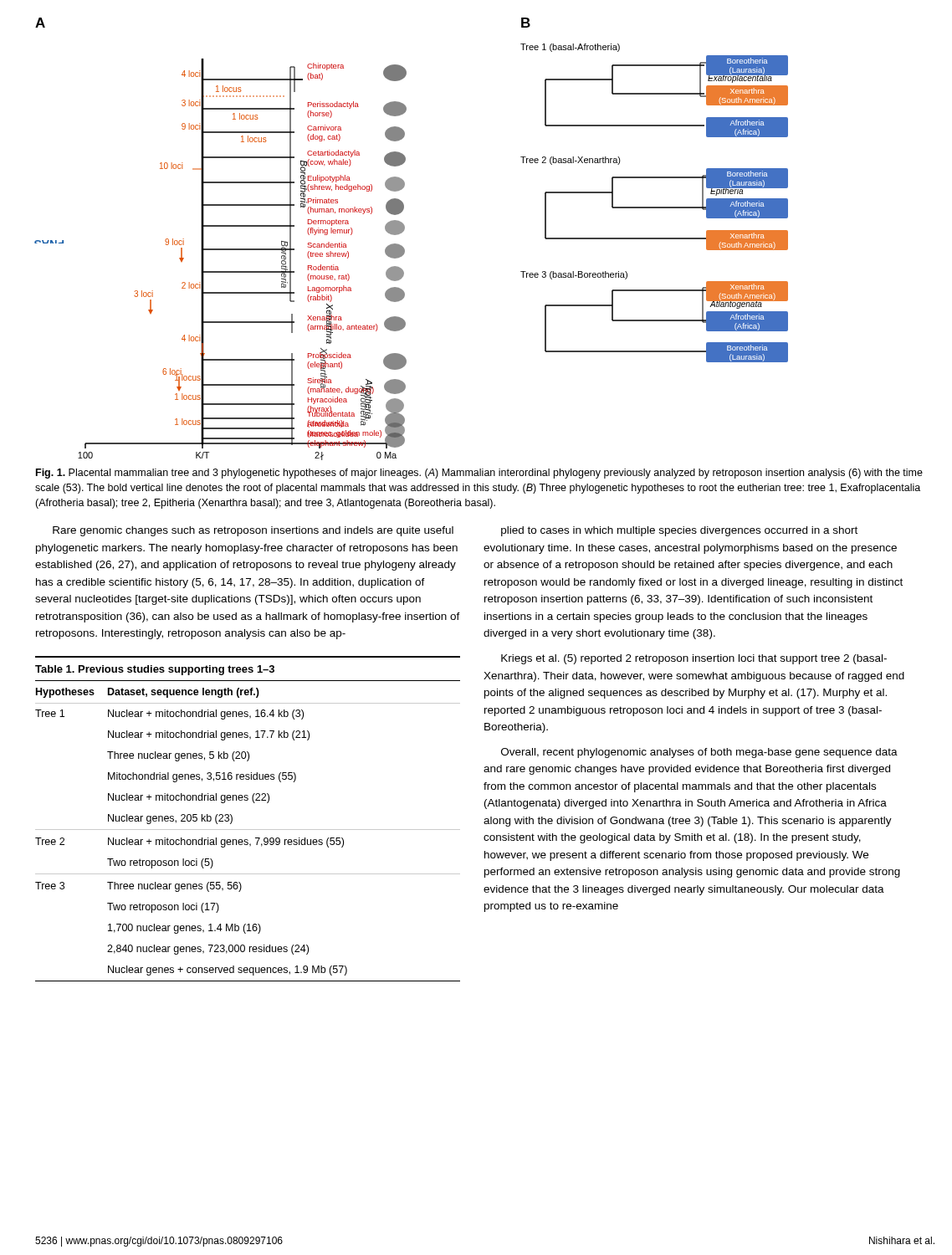Point to the caption beginning "Fig. 1. Placental mammalian tree and"
Viewport: 952px width, 1255px height.
click(x=479, y=488)
